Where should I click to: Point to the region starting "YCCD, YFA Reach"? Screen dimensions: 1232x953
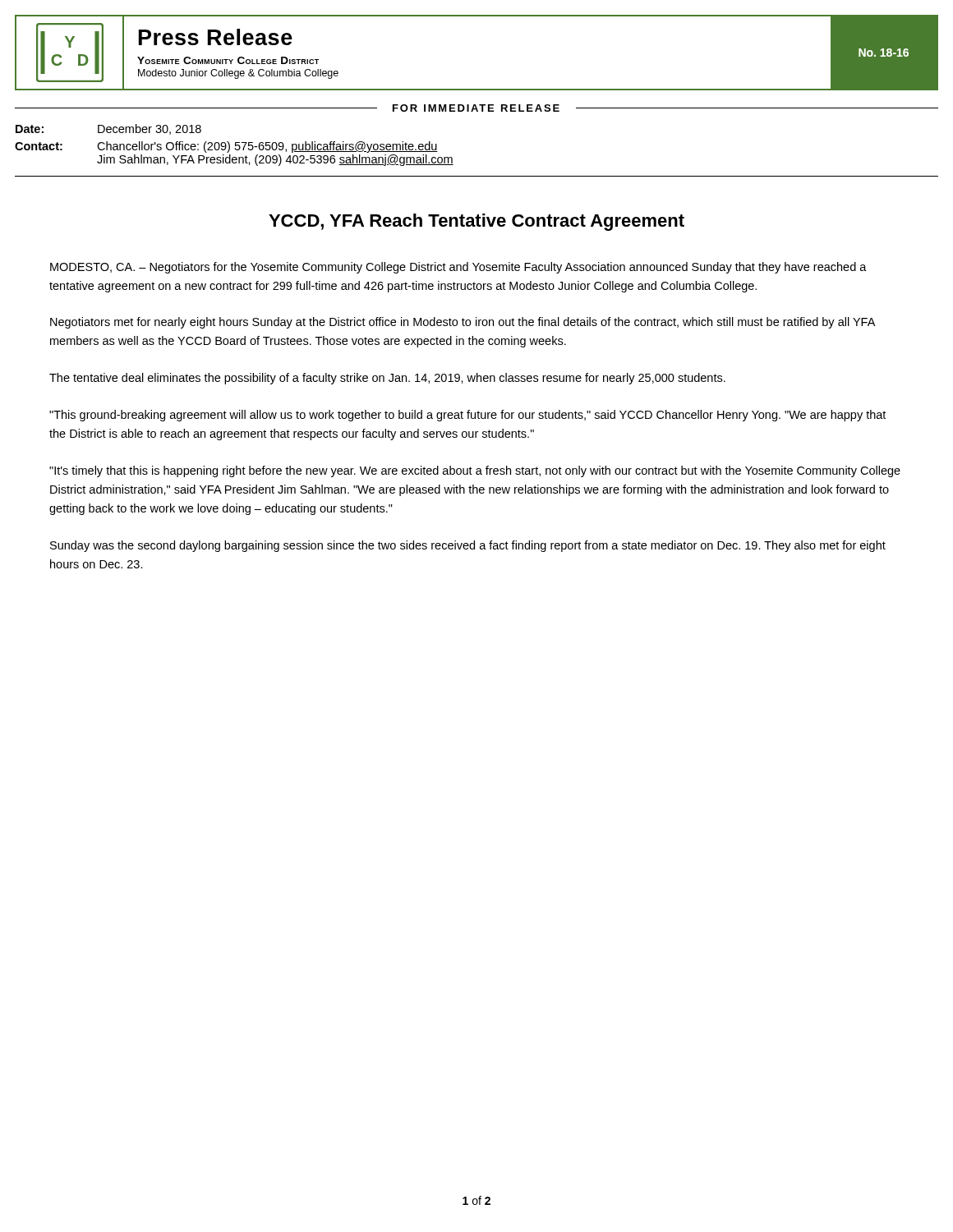pyautogui.click(x=476, y=221)
